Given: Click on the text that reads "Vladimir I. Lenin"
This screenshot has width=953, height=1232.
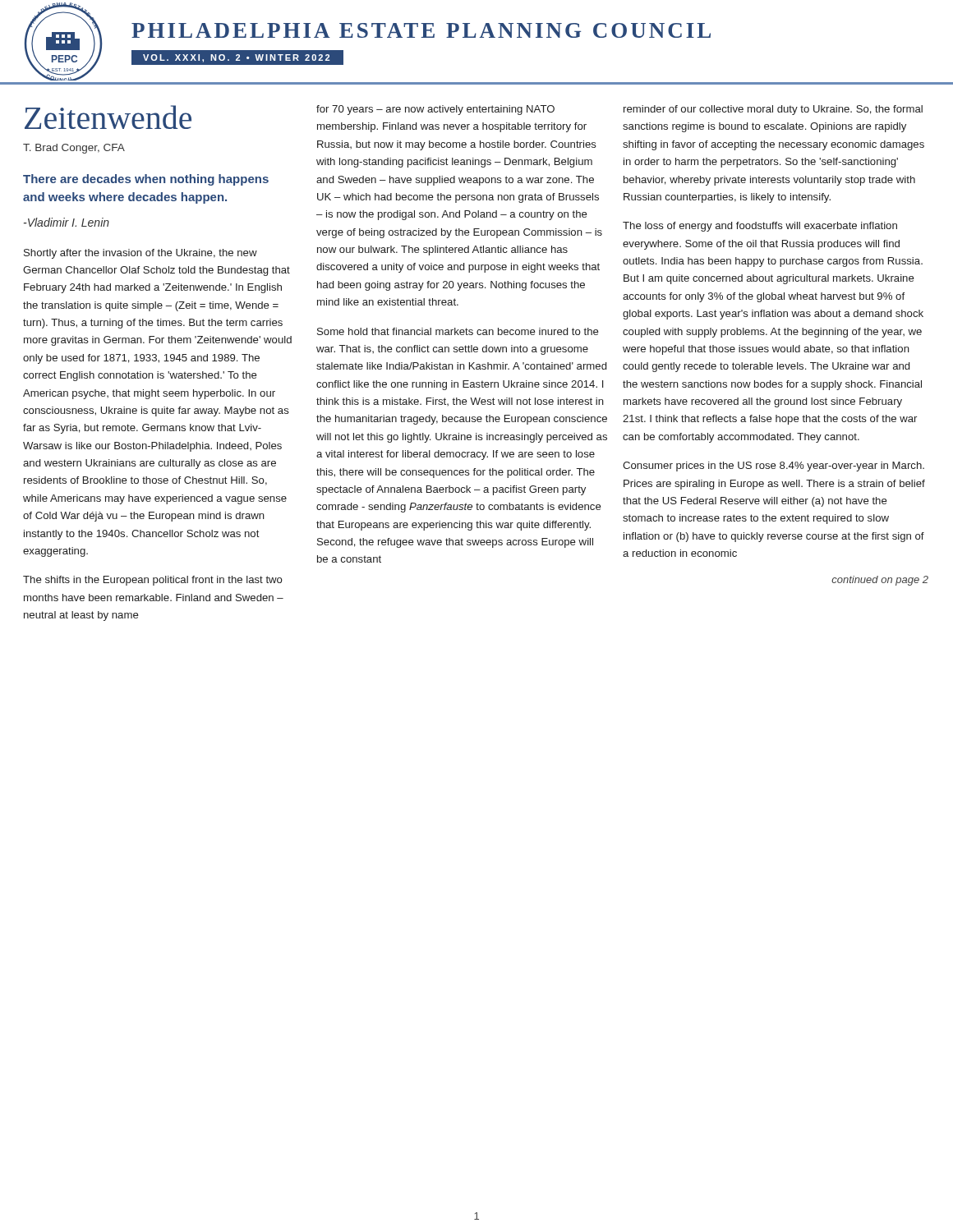Looking at the screenshot, I should tap(66, 222).
